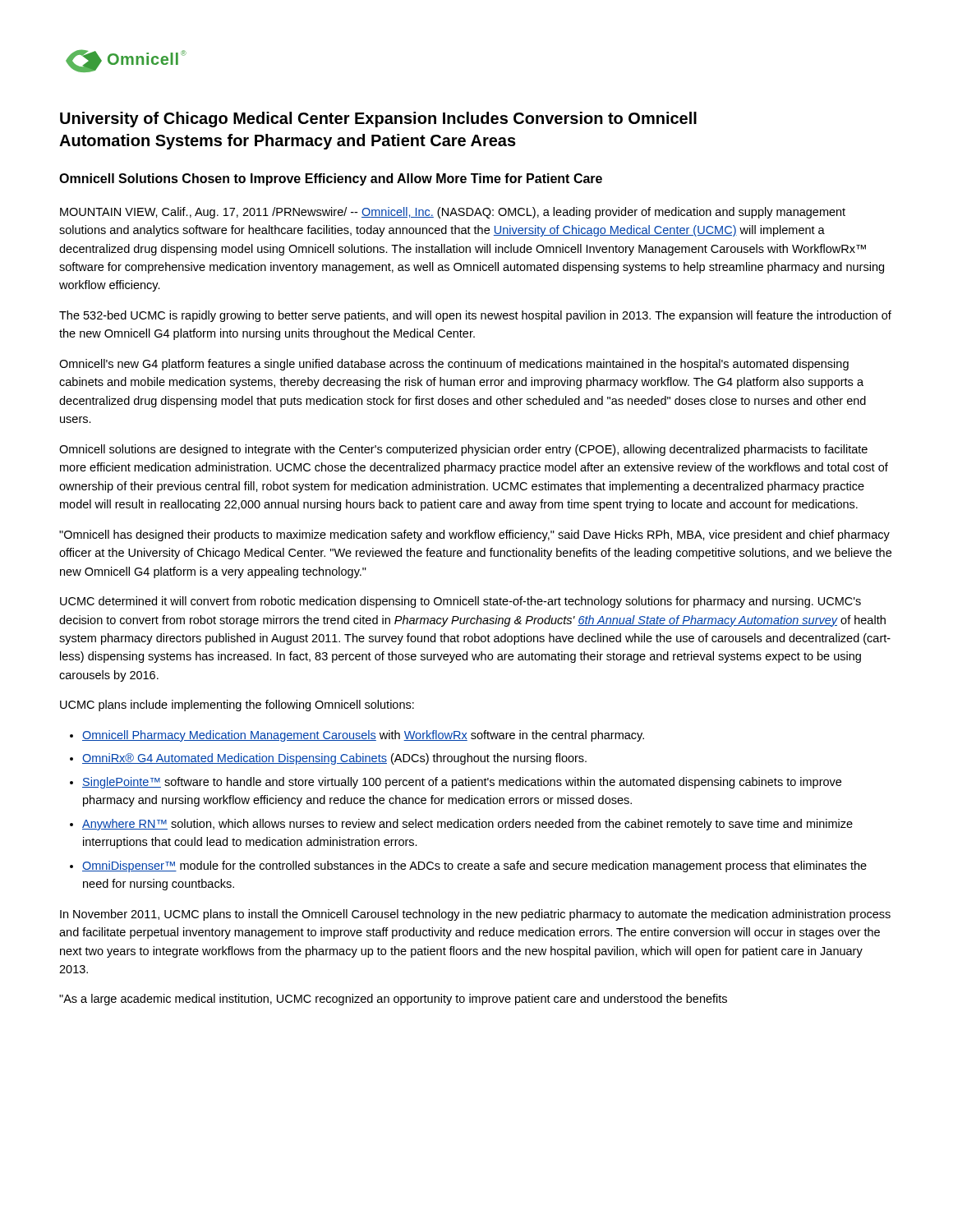Click the section header that begins "Omnicell Solutions Chosen to Improve Efficiency"
Image resolution: width=953 pixels, height=1232 pixels.
(476, 179)
